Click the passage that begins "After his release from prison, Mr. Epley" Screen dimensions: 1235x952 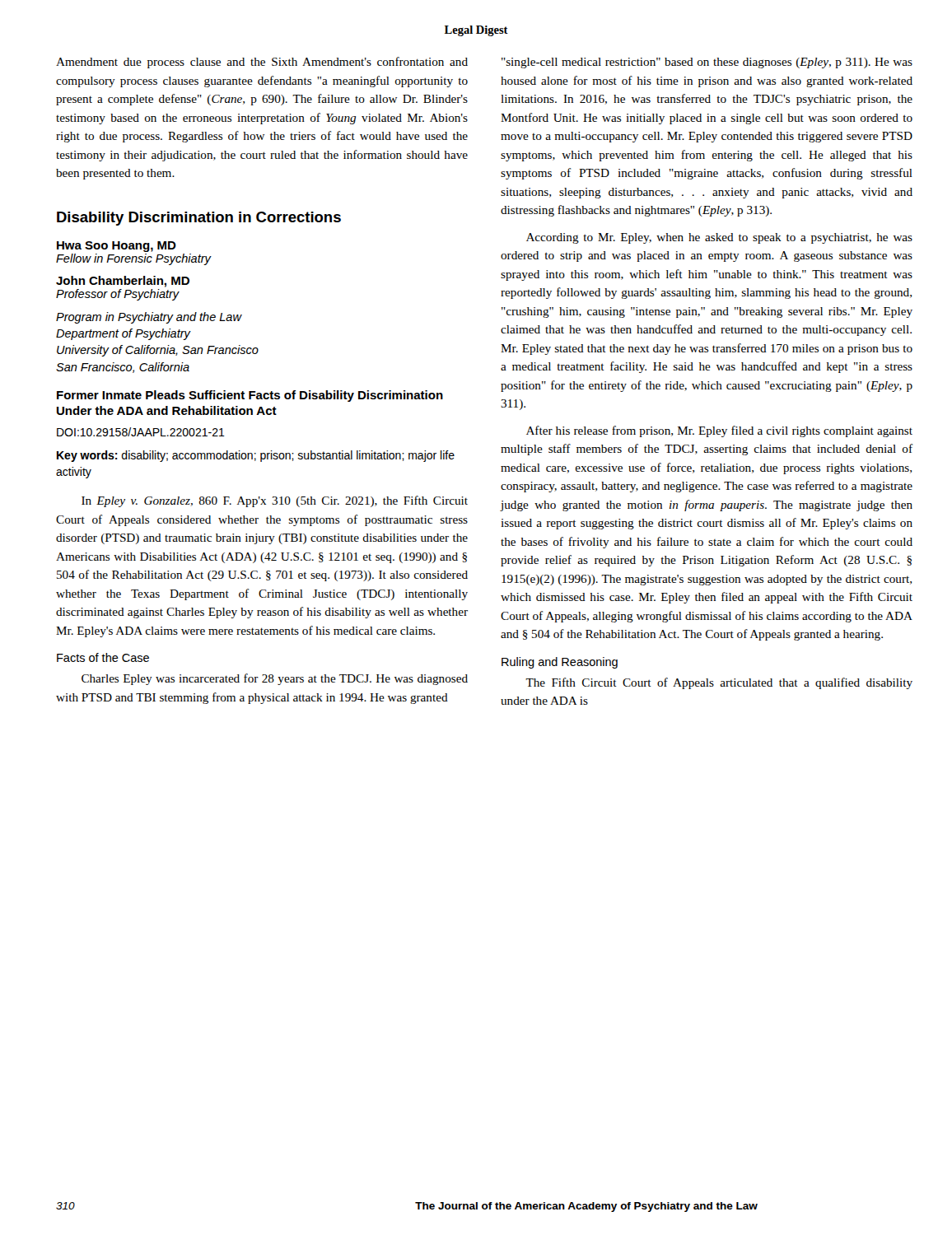click(707, 532)
